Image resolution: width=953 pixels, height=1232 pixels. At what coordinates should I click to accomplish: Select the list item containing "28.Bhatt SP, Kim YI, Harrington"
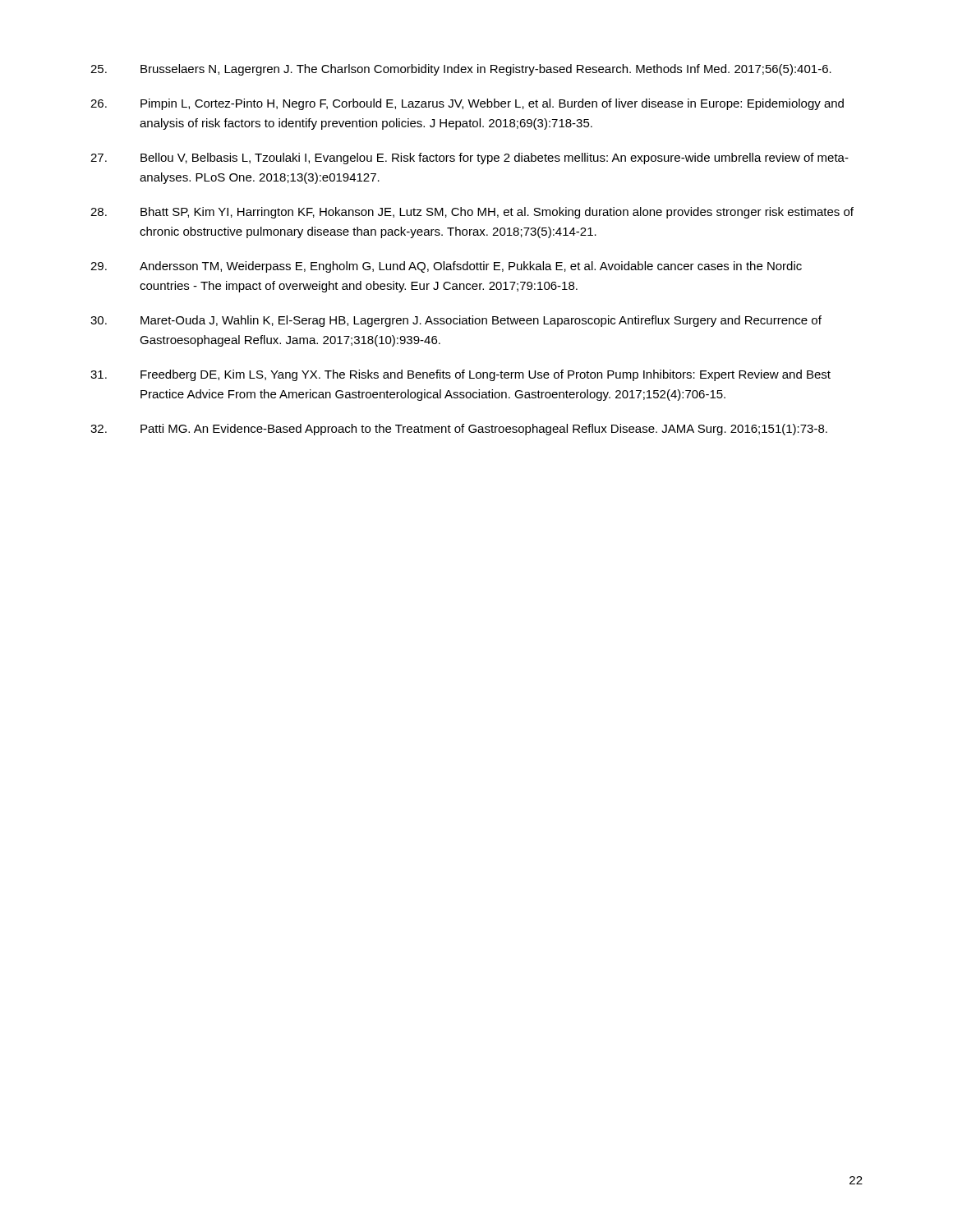[472, 222]
